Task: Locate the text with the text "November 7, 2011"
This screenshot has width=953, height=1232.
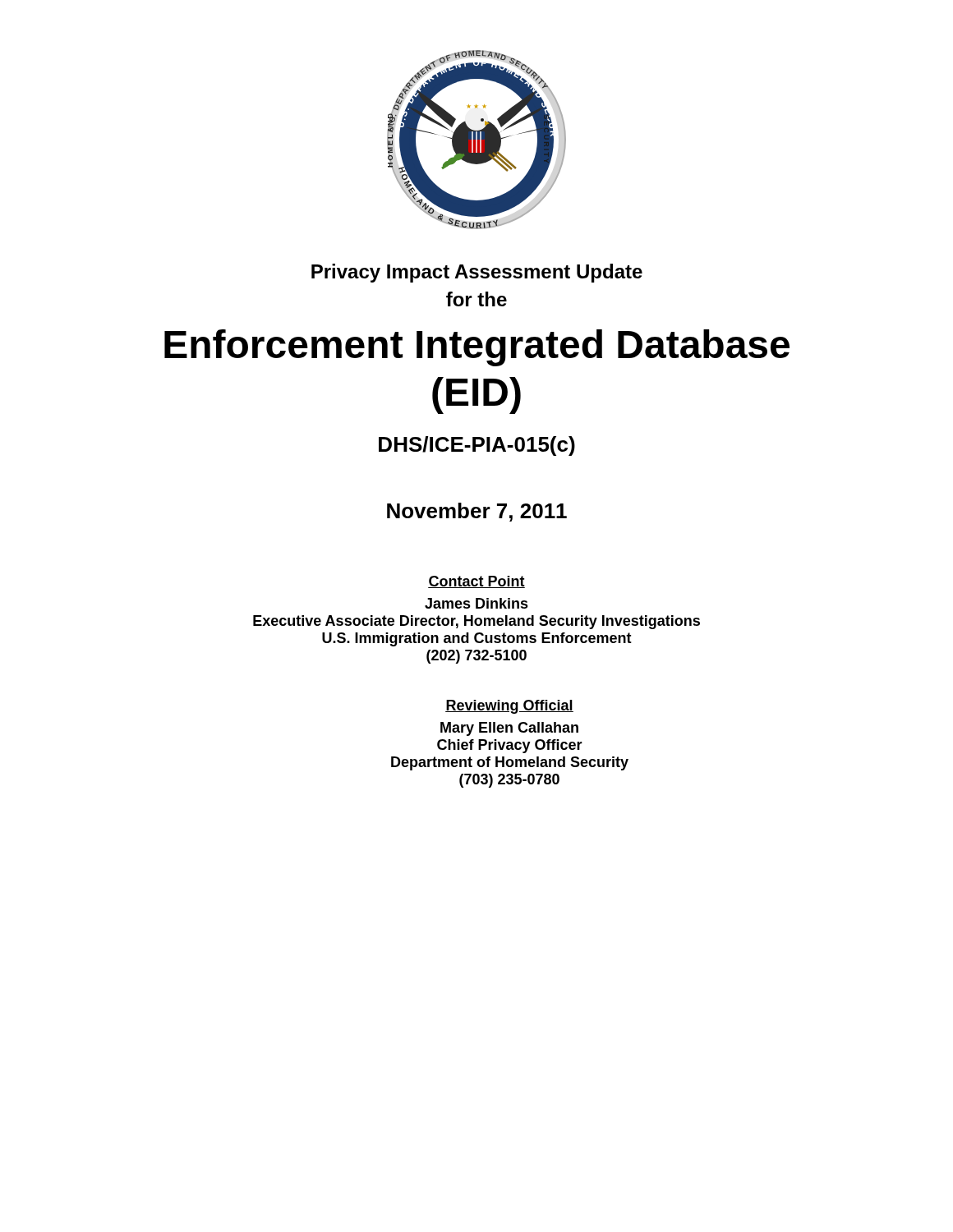Action: [476, 511]
